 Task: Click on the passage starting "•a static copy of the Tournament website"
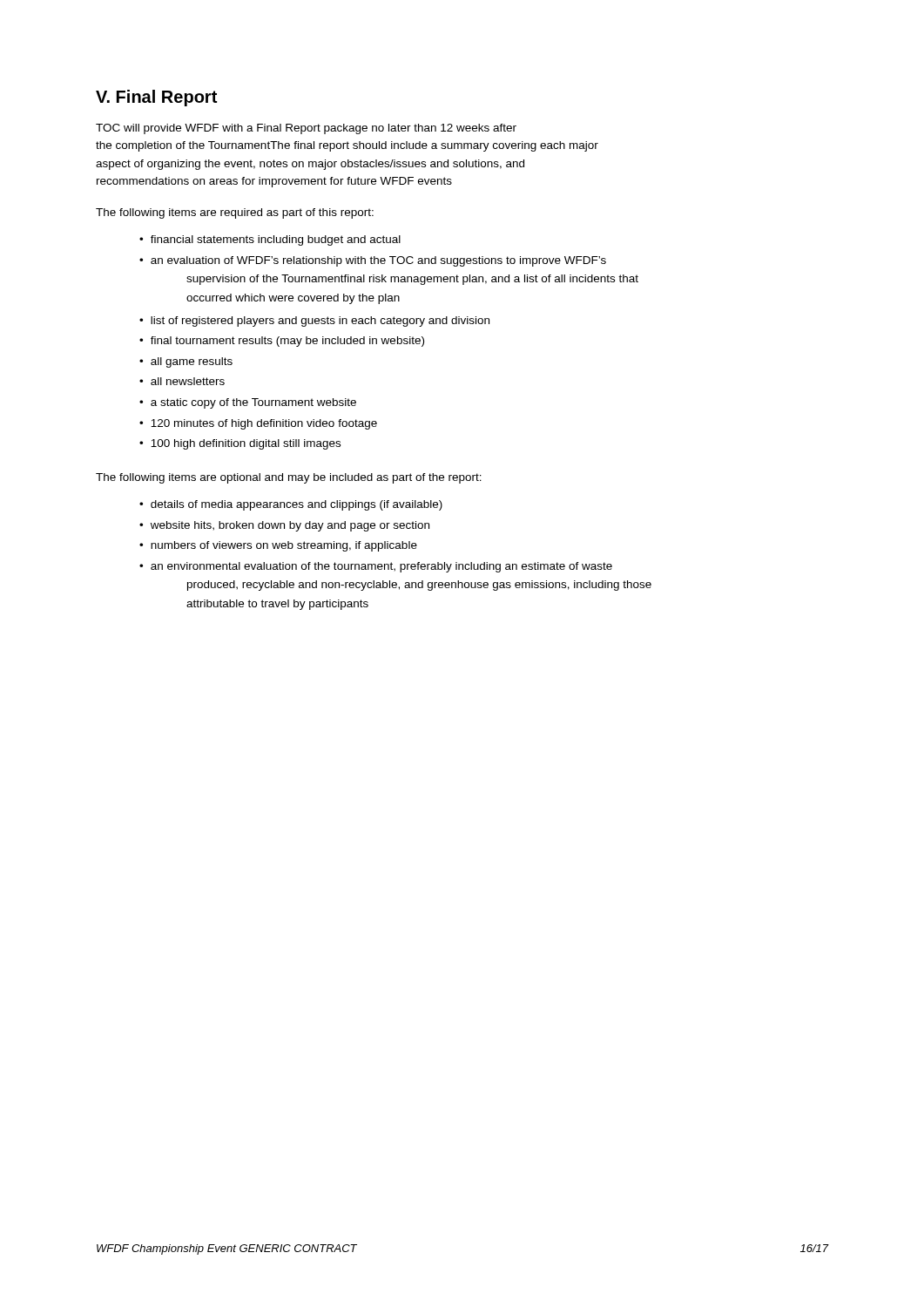(x=248, y=402)
